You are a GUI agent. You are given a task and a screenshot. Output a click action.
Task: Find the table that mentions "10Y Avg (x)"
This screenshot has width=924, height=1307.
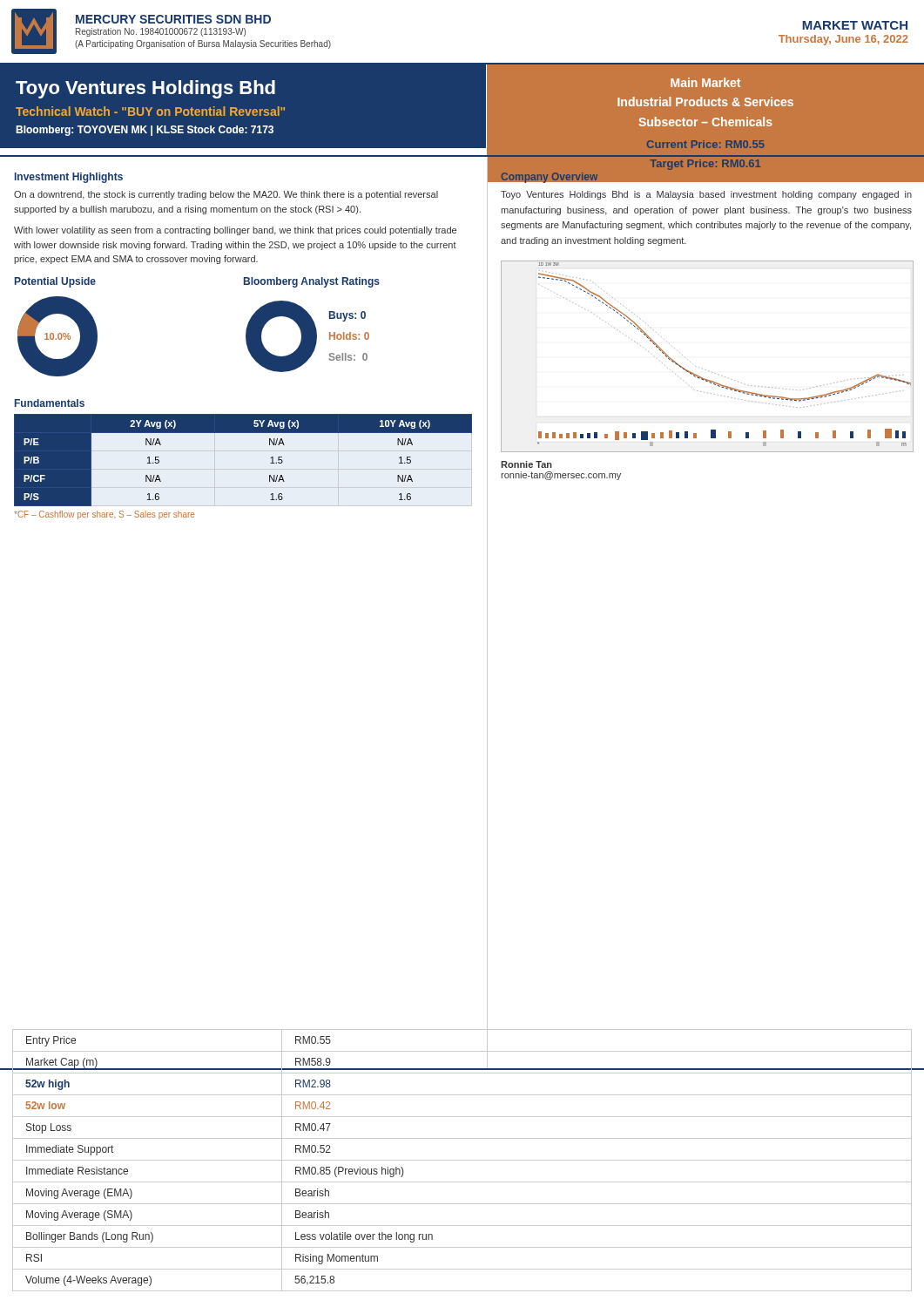(243, 460)
